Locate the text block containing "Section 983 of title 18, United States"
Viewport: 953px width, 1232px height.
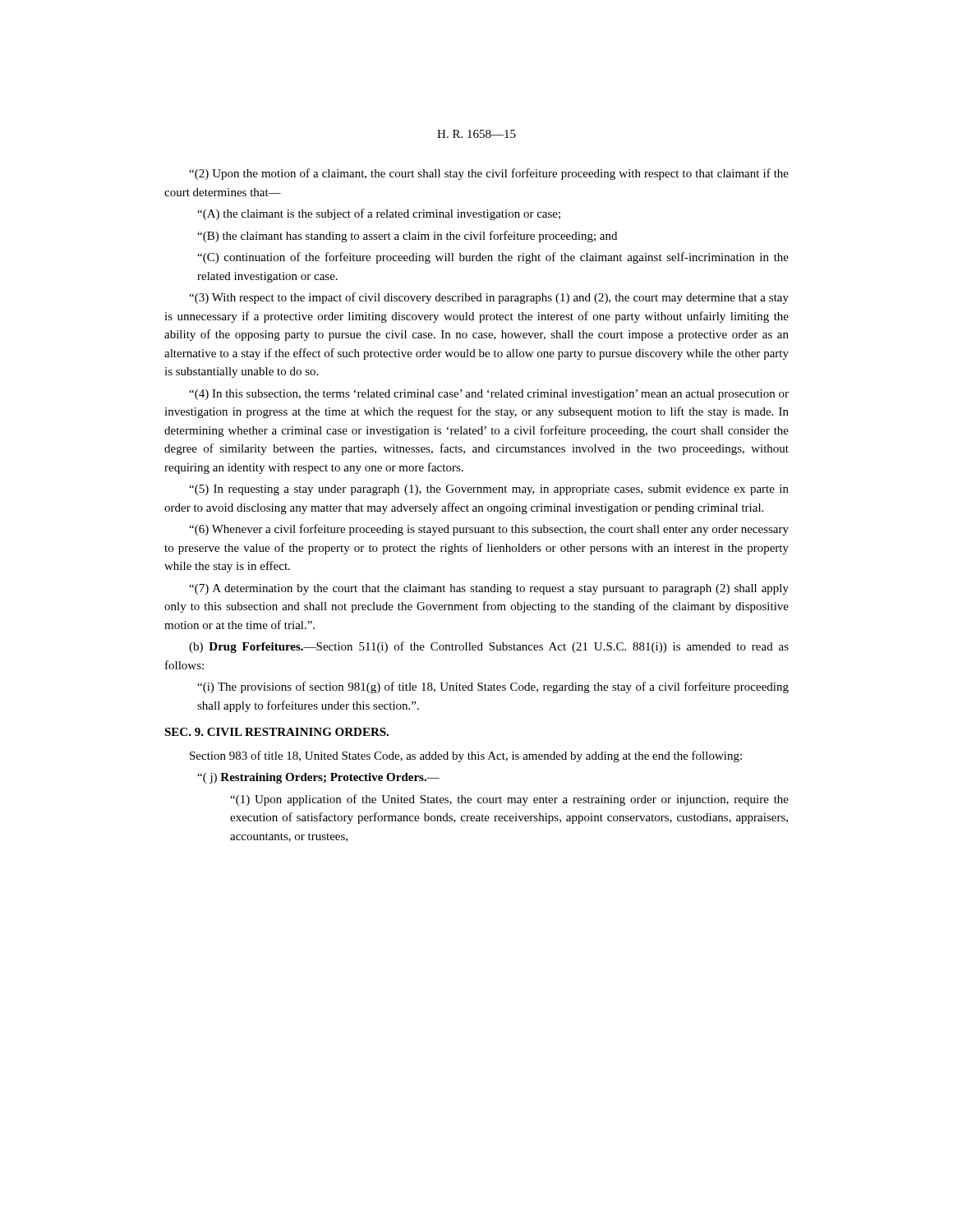[466, 755]
